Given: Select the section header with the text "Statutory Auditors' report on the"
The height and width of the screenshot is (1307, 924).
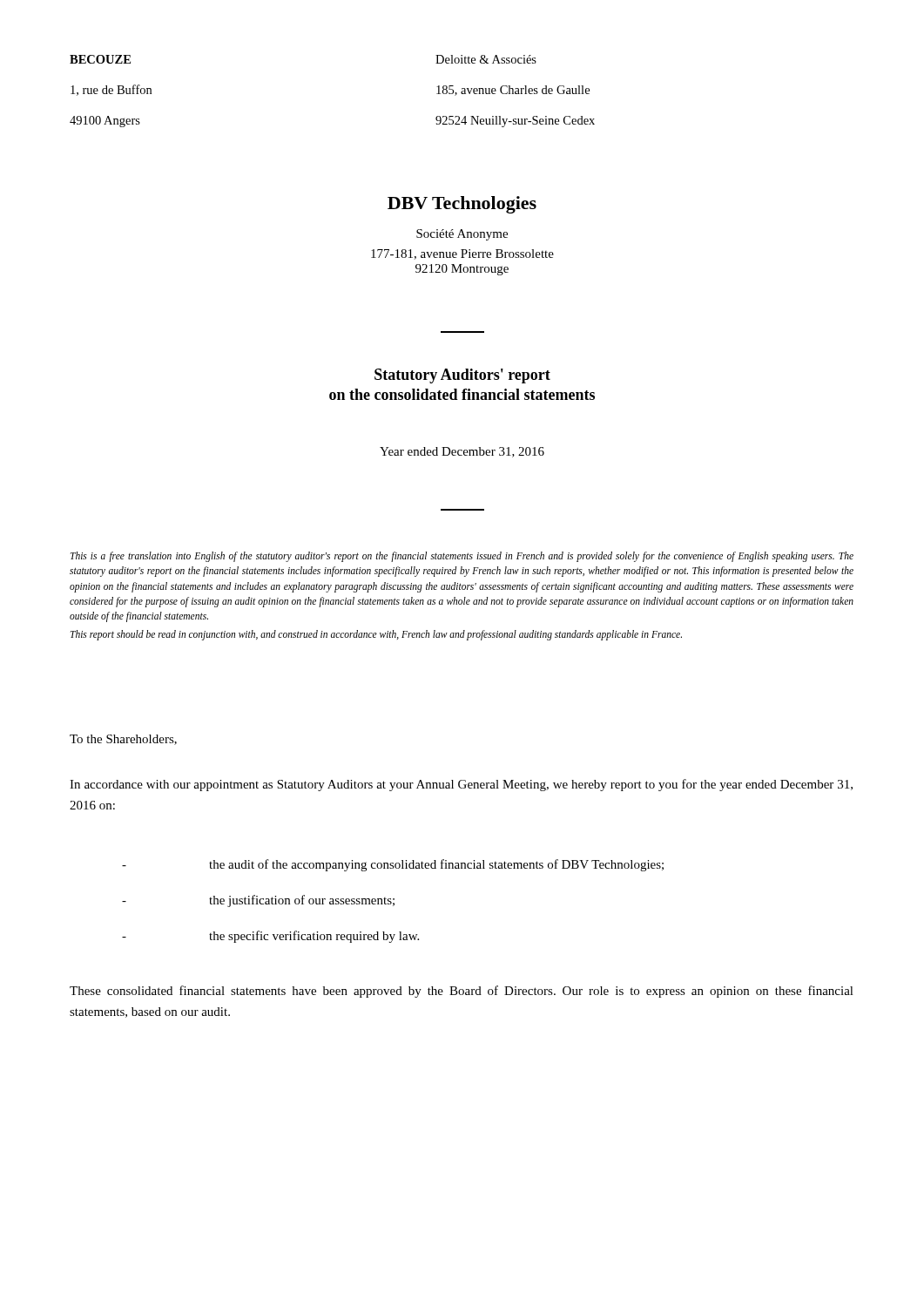Looking at the screenshot, I should pos(462,385).
